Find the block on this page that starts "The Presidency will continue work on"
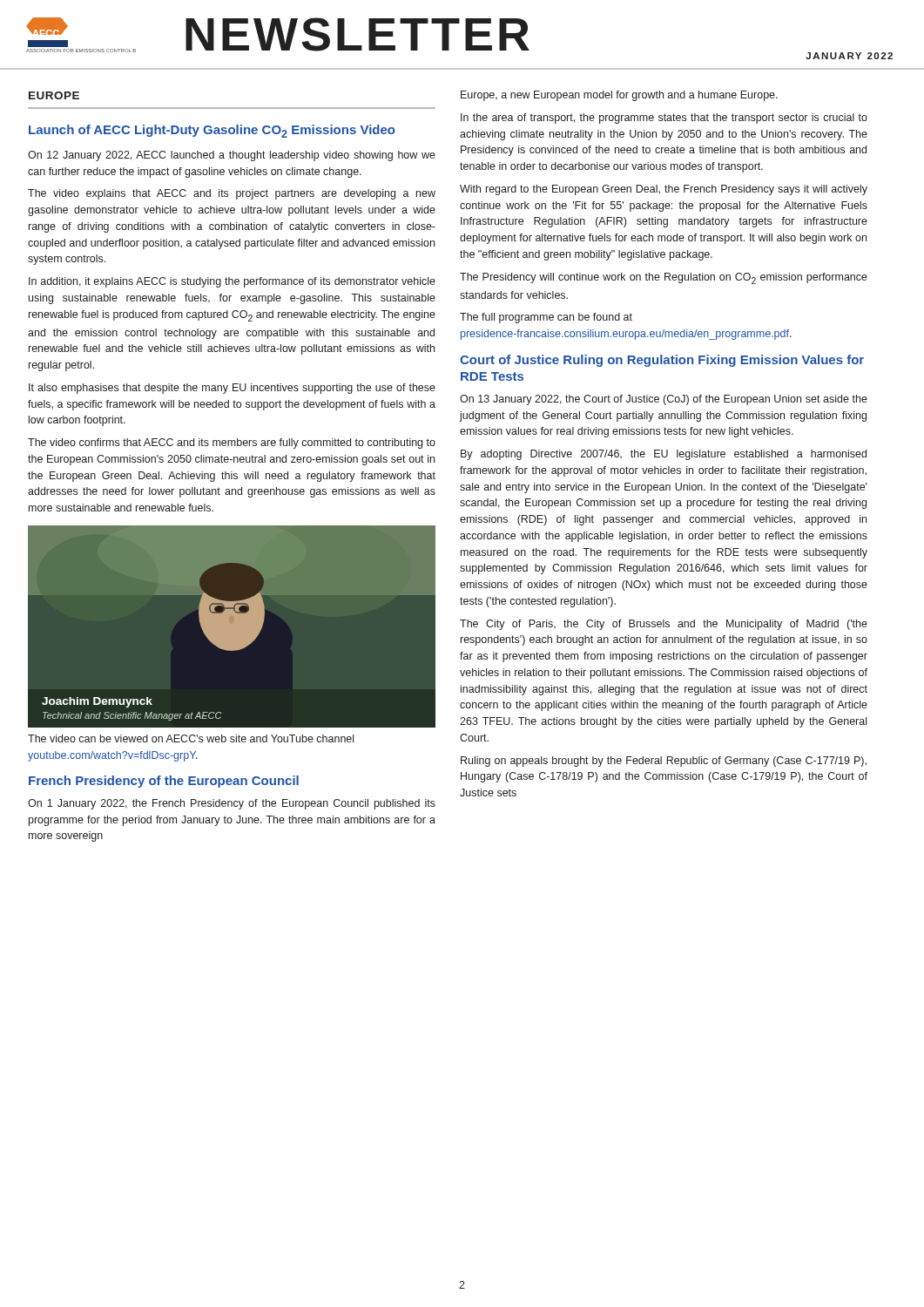 coord(664,286)
